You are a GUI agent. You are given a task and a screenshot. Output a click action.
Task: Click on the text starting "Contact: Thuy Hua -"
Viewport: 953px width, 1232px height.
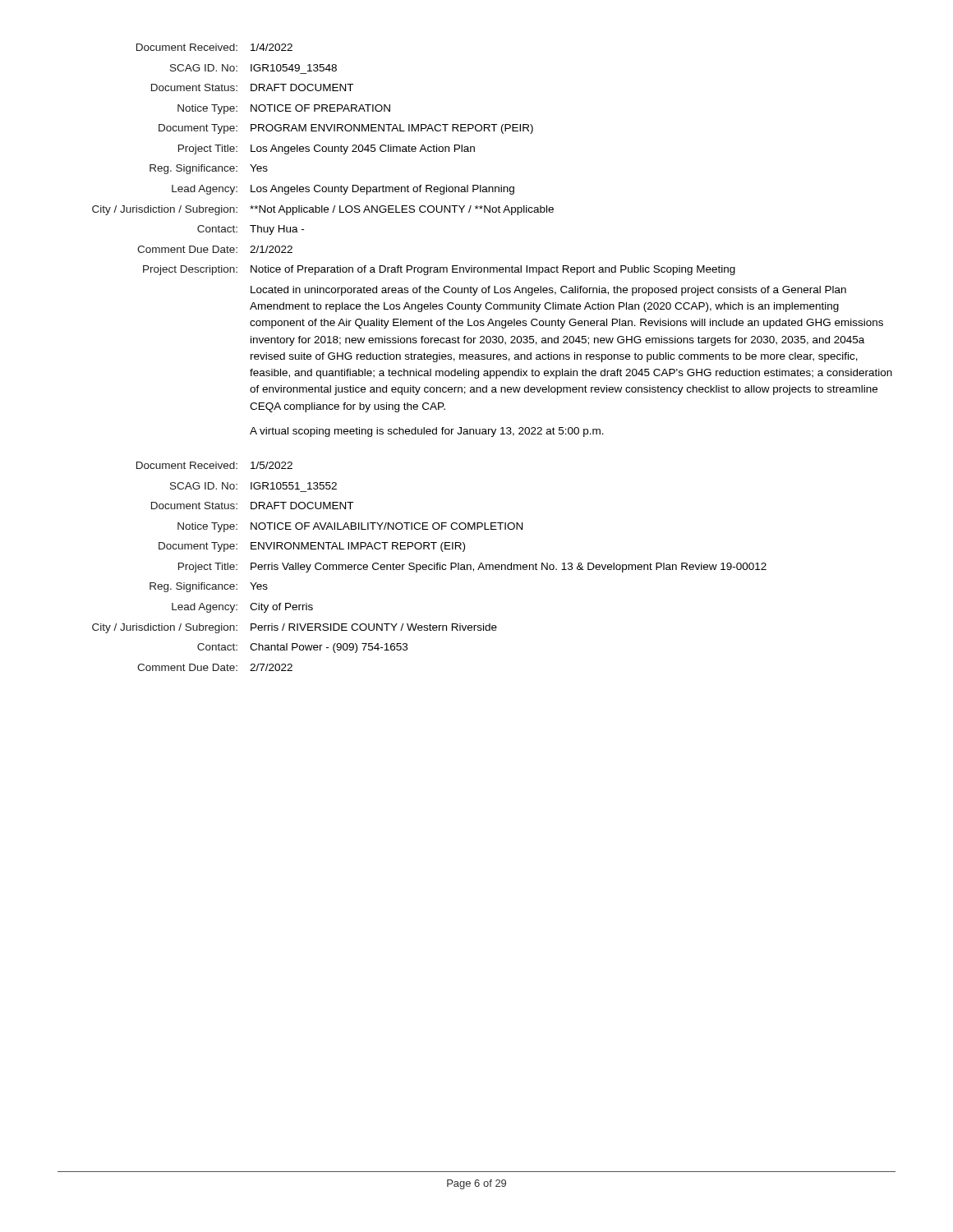(251, 230)
